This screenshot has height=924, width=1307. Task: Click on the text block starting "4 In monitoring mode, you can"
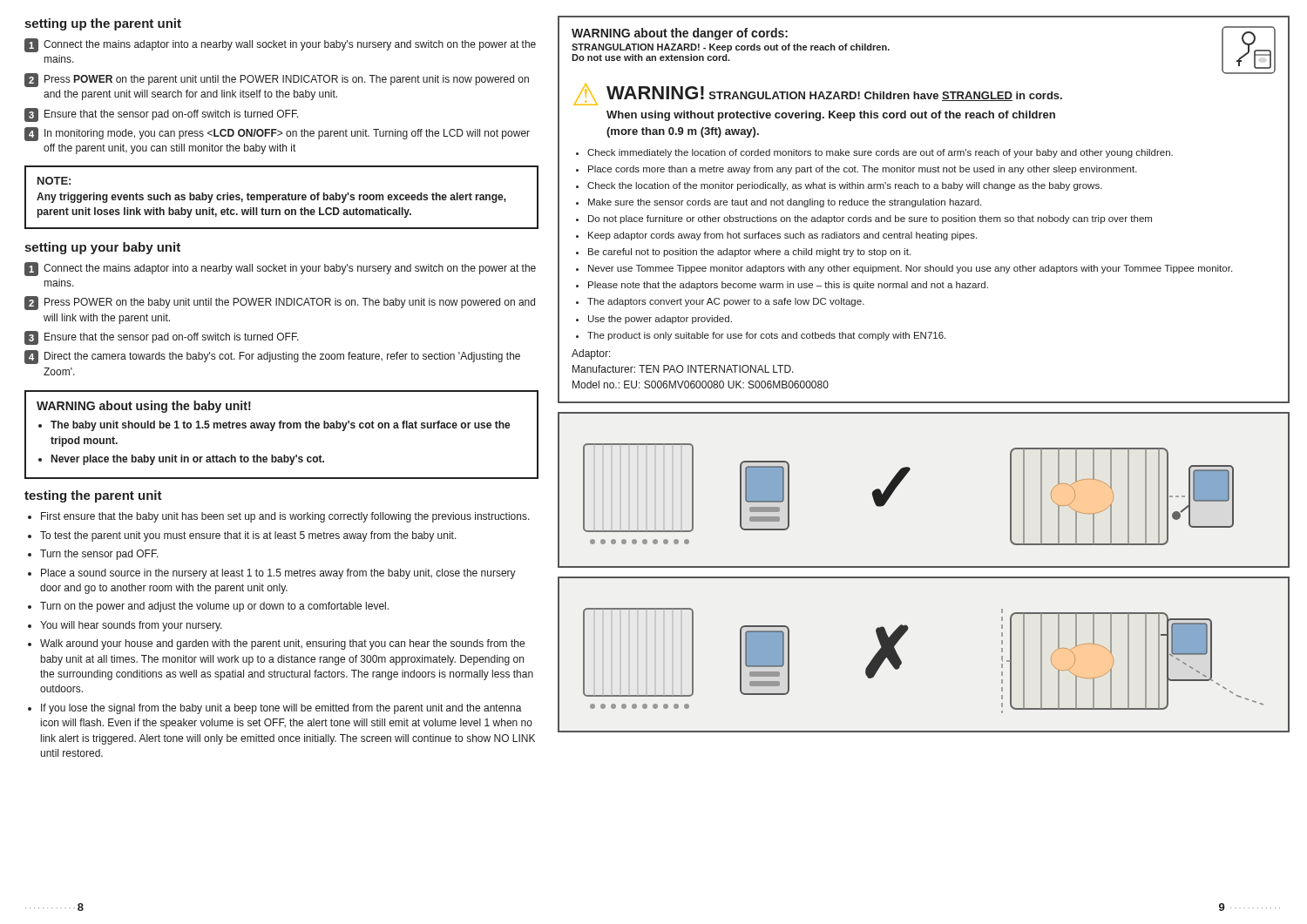[x=281, y=141]
